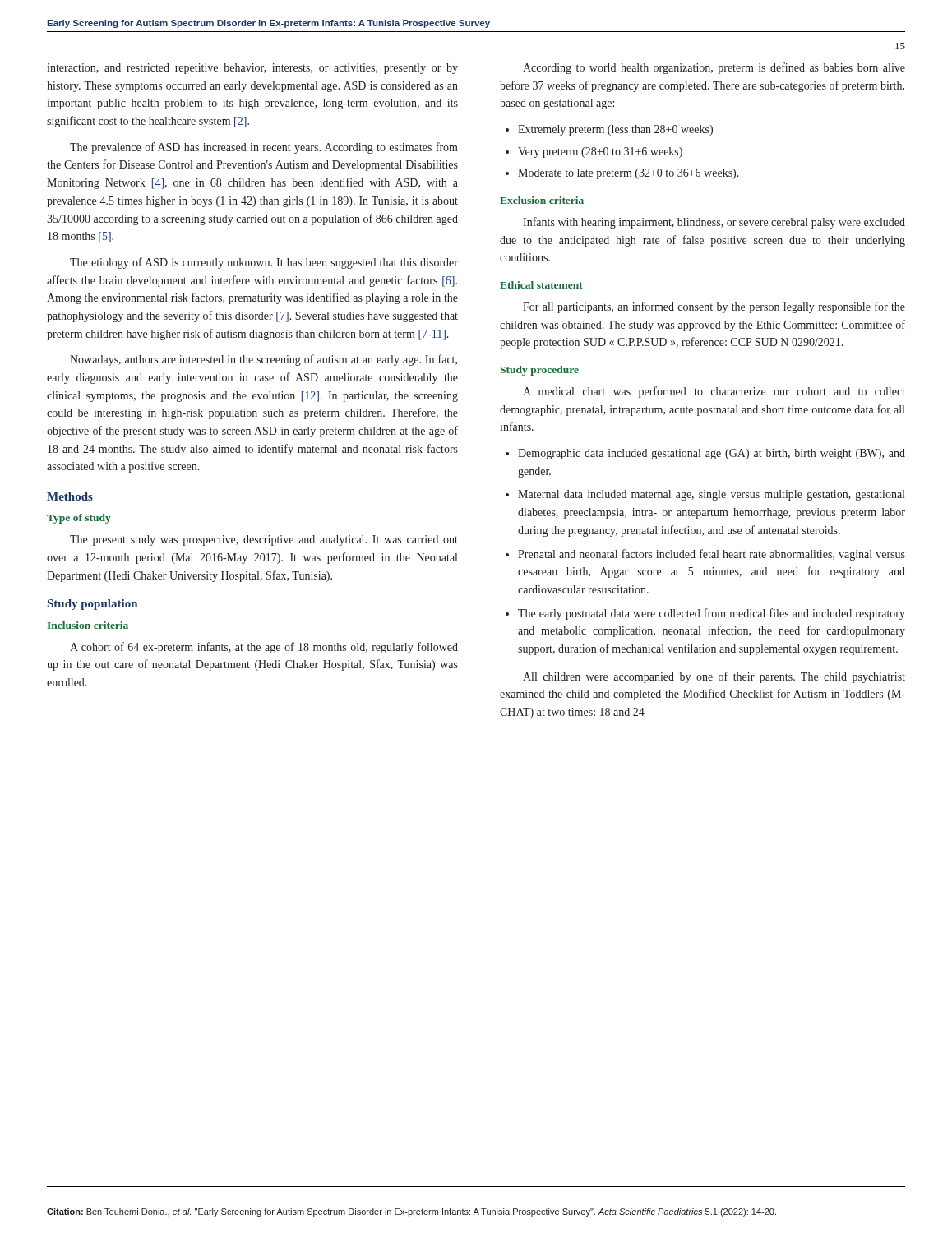Find the list item with the text "Extremely preterm (less than 28+0"
The height and width of the screenshot is (1233, 952).
(702, 130)
